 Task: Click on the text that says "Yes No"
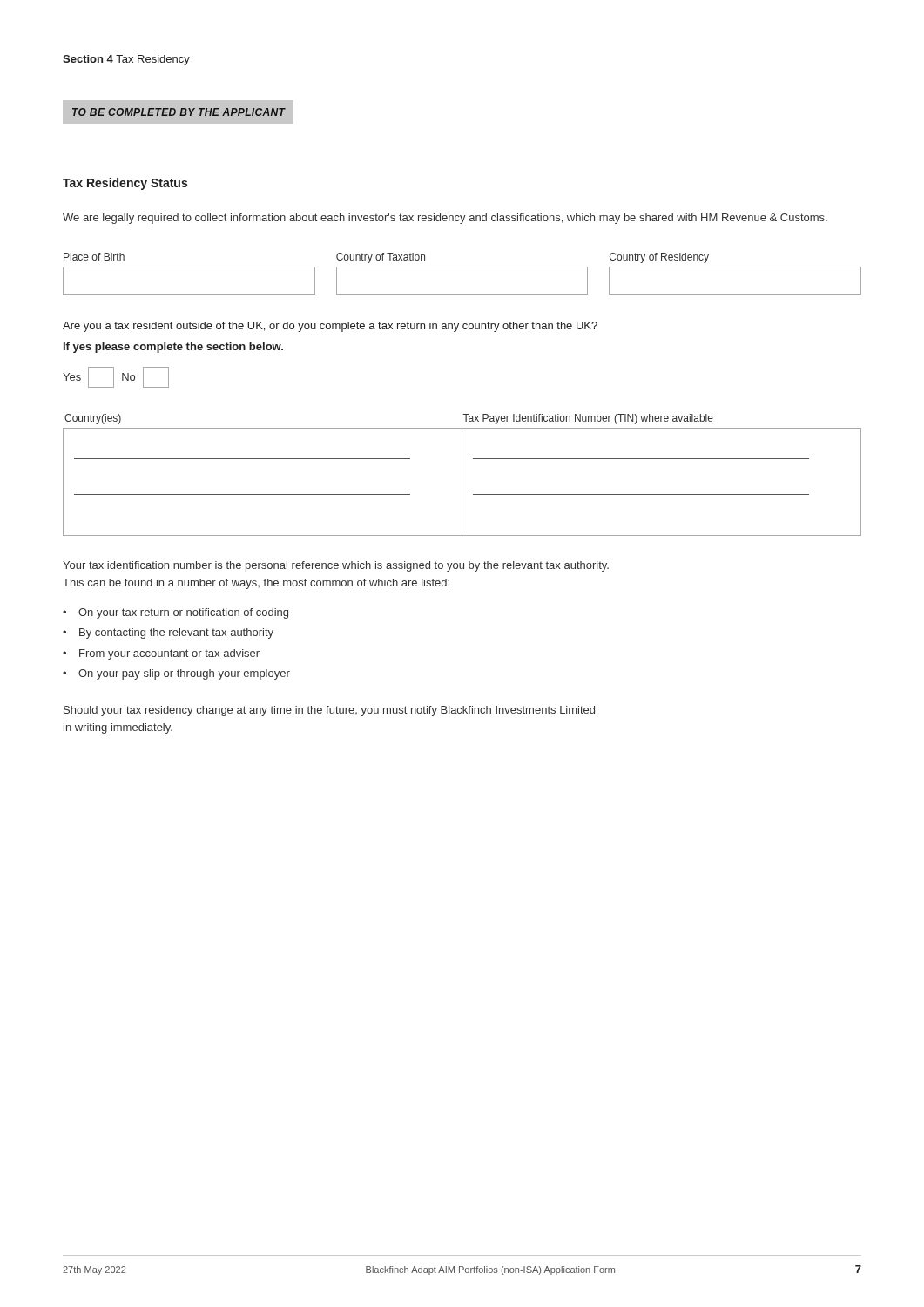[116, 377]
